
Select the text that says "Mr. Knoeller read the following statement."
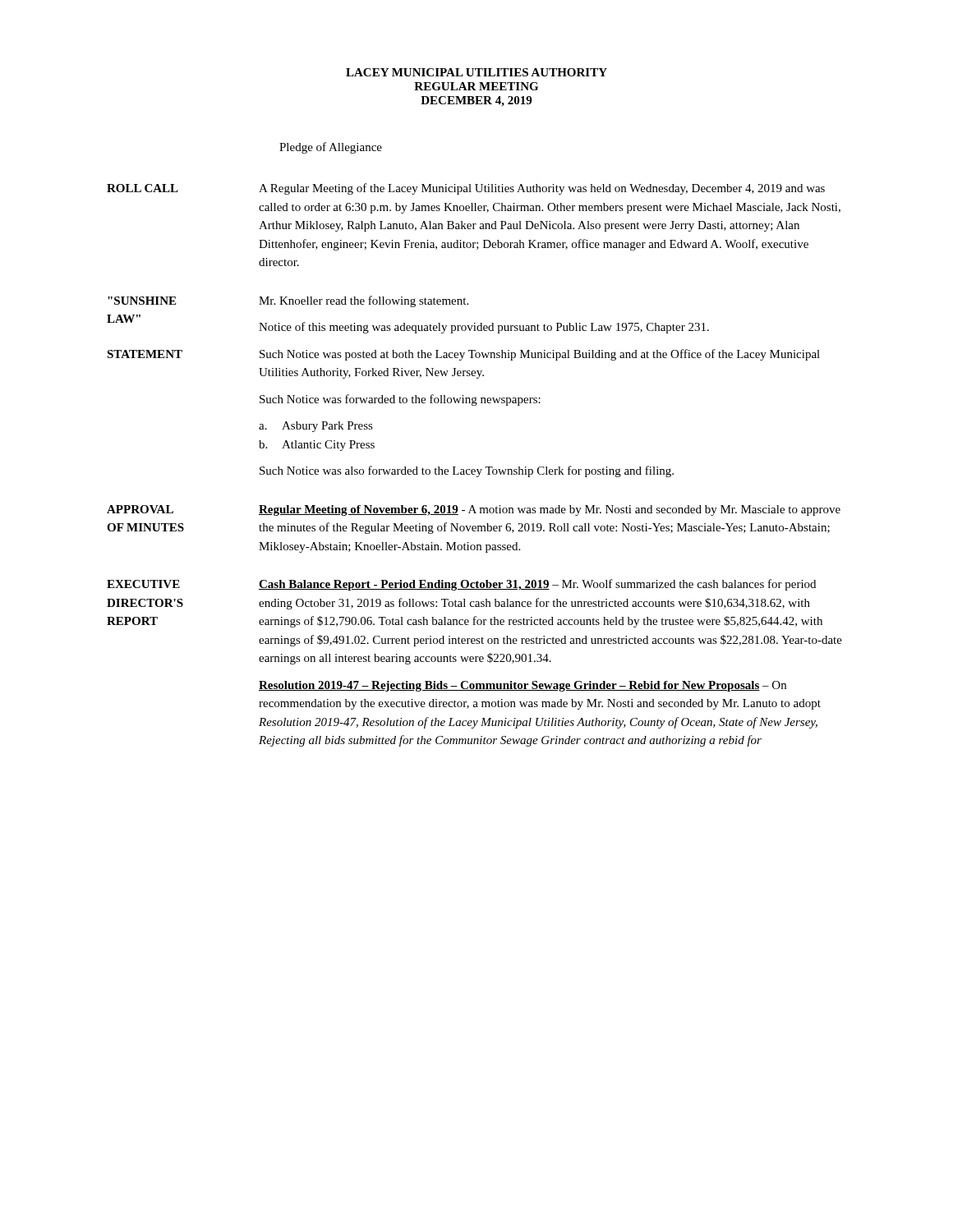point(364,301)
